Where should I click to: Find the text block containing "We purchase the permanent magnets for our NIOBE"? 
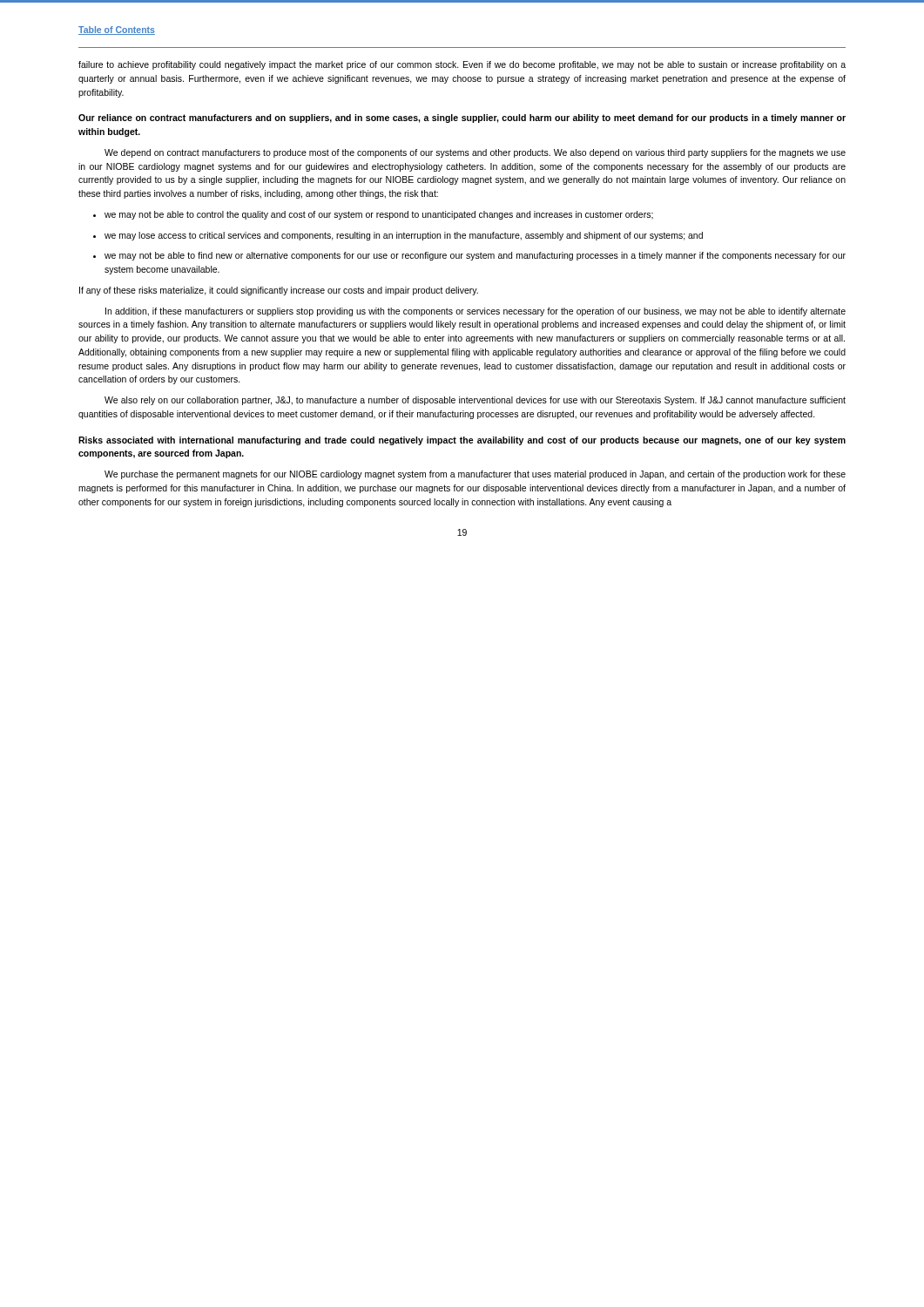click(x=462, y=488)
